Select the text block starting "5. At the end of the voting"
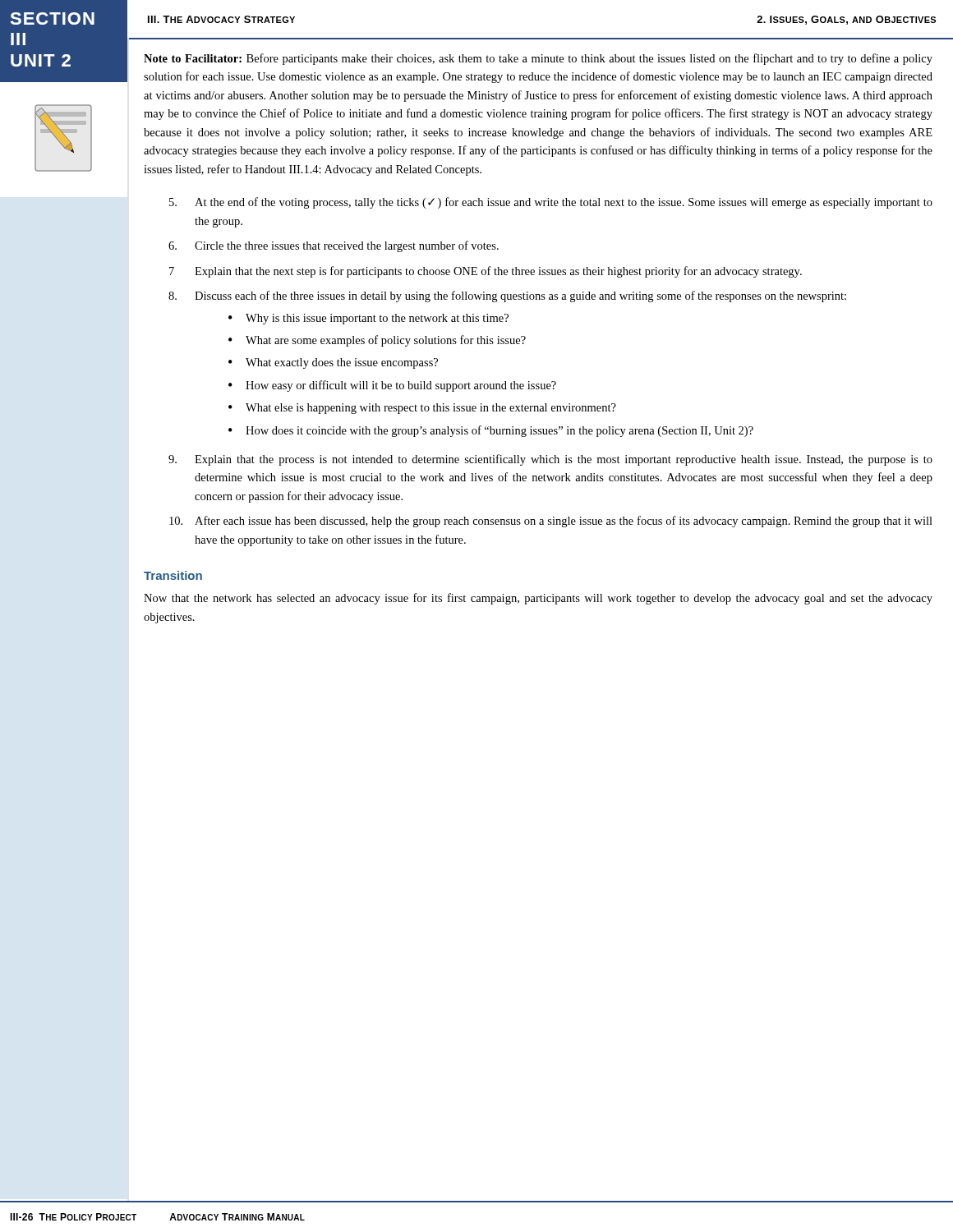Screen dimensions: 1232x953 click(550, 212)
